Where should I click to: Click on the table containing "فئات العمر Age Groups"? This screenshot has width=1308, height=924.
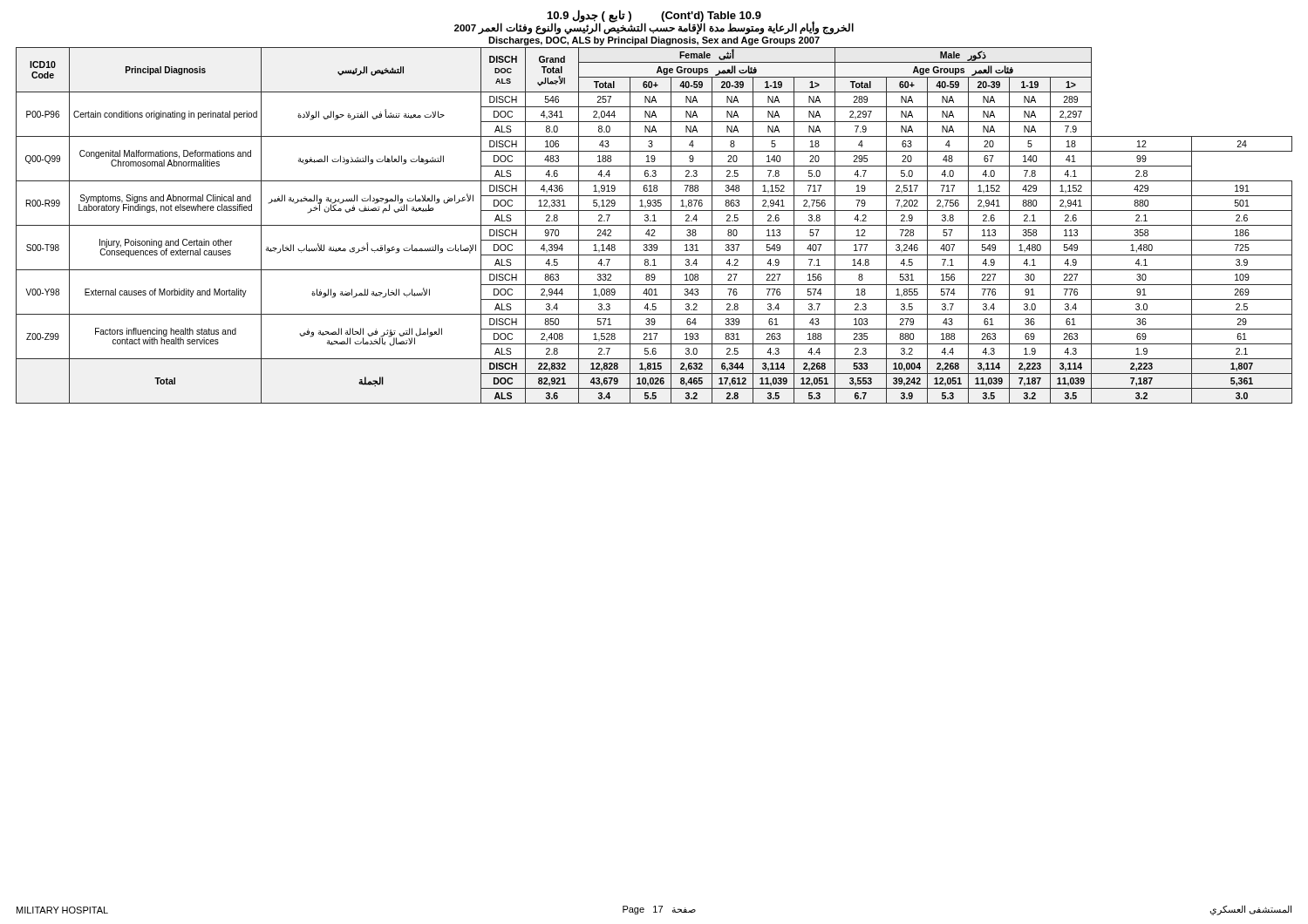coord(654,225)
